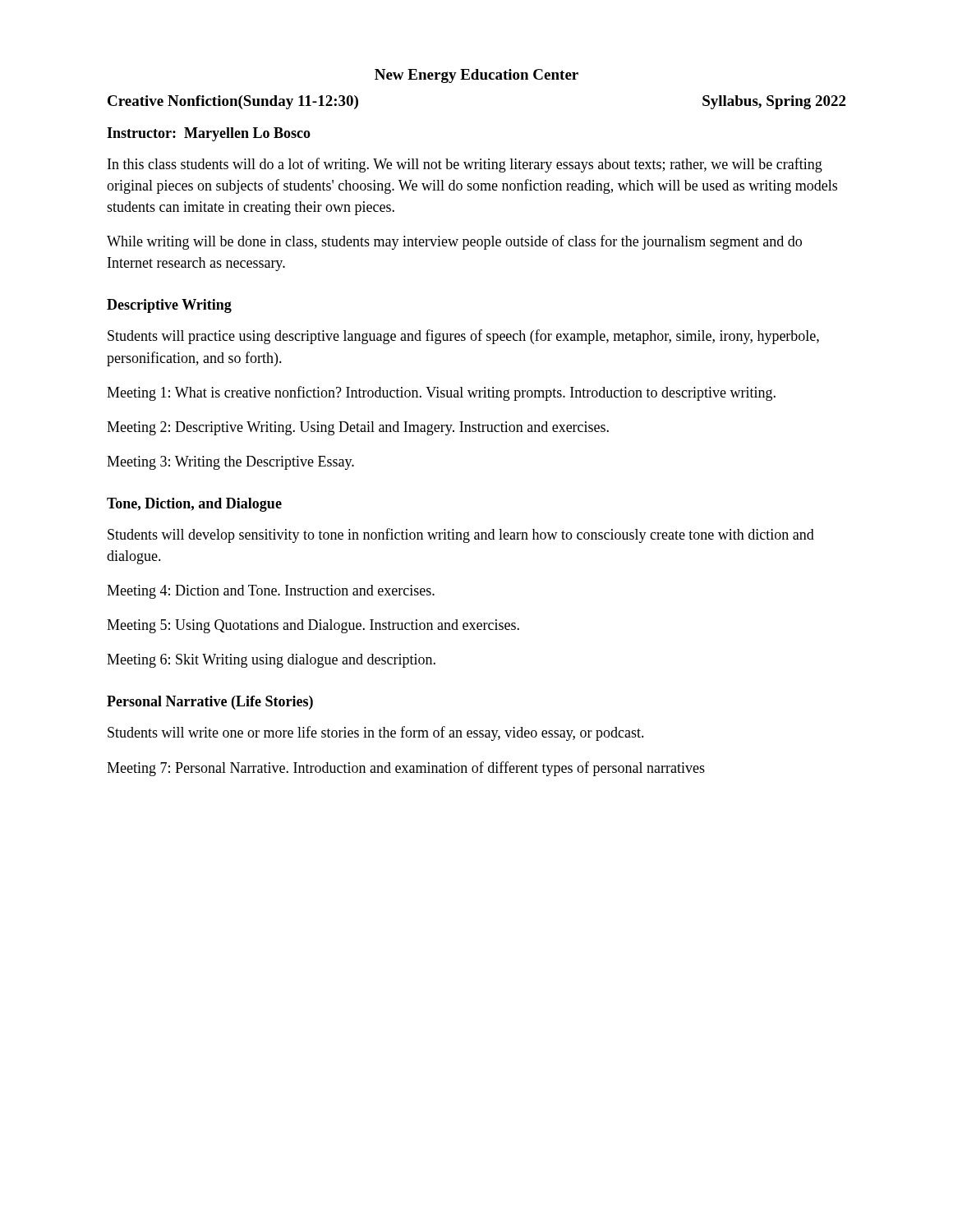Click on the text block starting "Meeting 2: Descriptive Writing. Using Detail"
This screenshot has width=953, height=1232.
[x=358, y=427]
